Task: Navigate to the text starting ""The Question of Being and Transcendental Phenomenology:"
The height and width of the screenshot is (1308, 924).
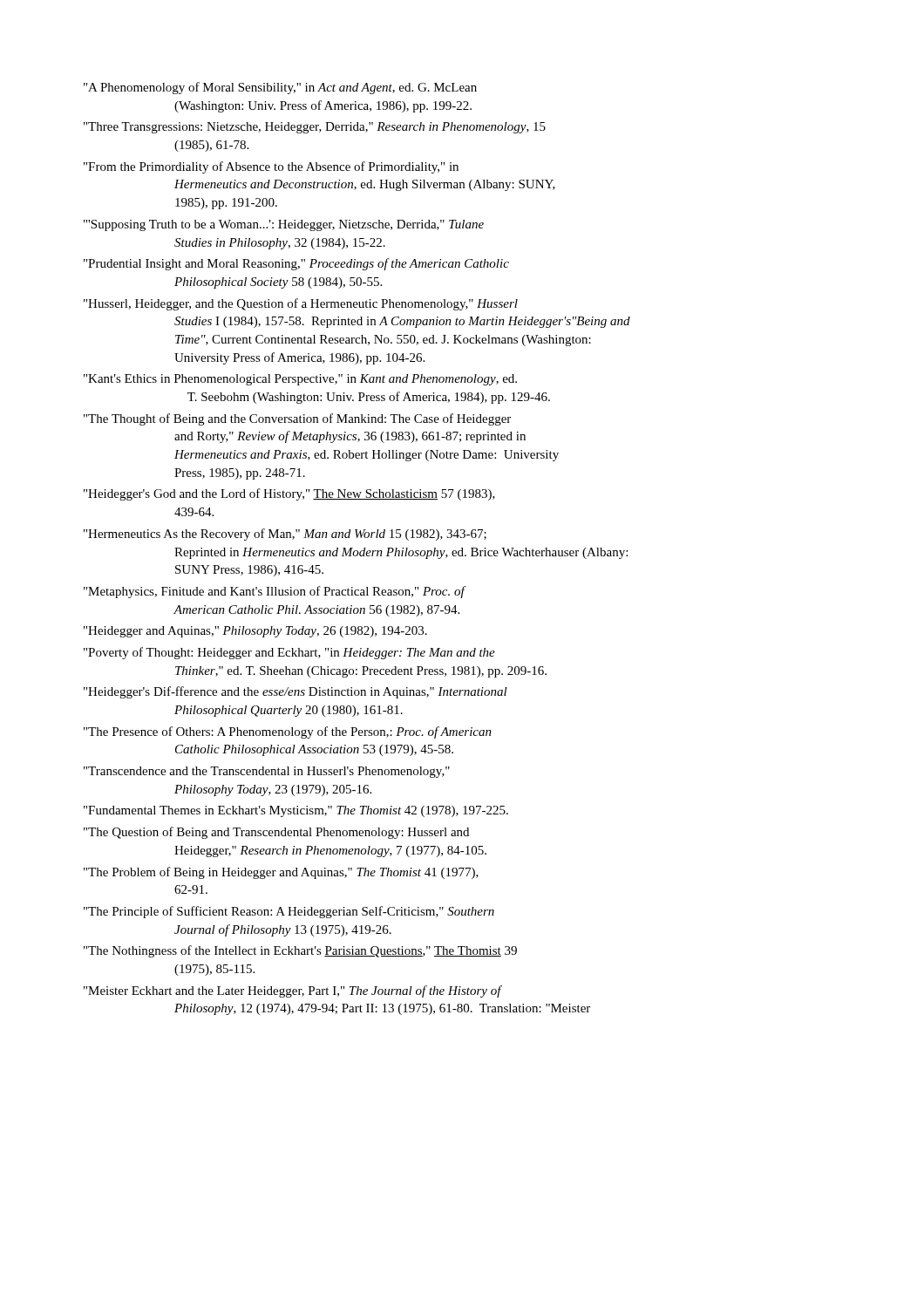Action: pos(285,841)
